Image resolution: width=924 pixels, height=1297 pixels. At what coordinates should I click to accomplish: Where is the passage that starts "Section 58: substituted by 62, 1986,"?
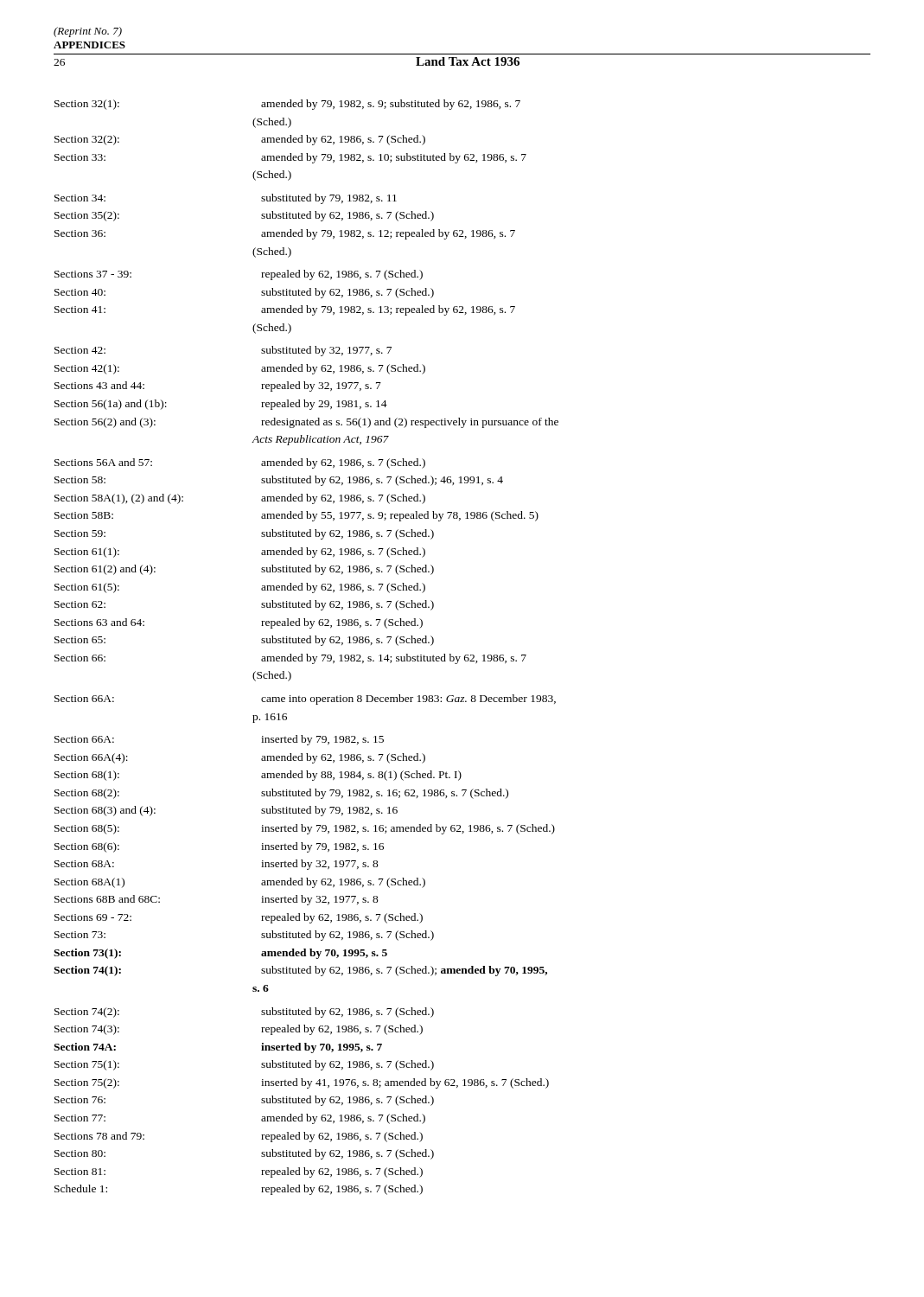click(x=462, y=480)
